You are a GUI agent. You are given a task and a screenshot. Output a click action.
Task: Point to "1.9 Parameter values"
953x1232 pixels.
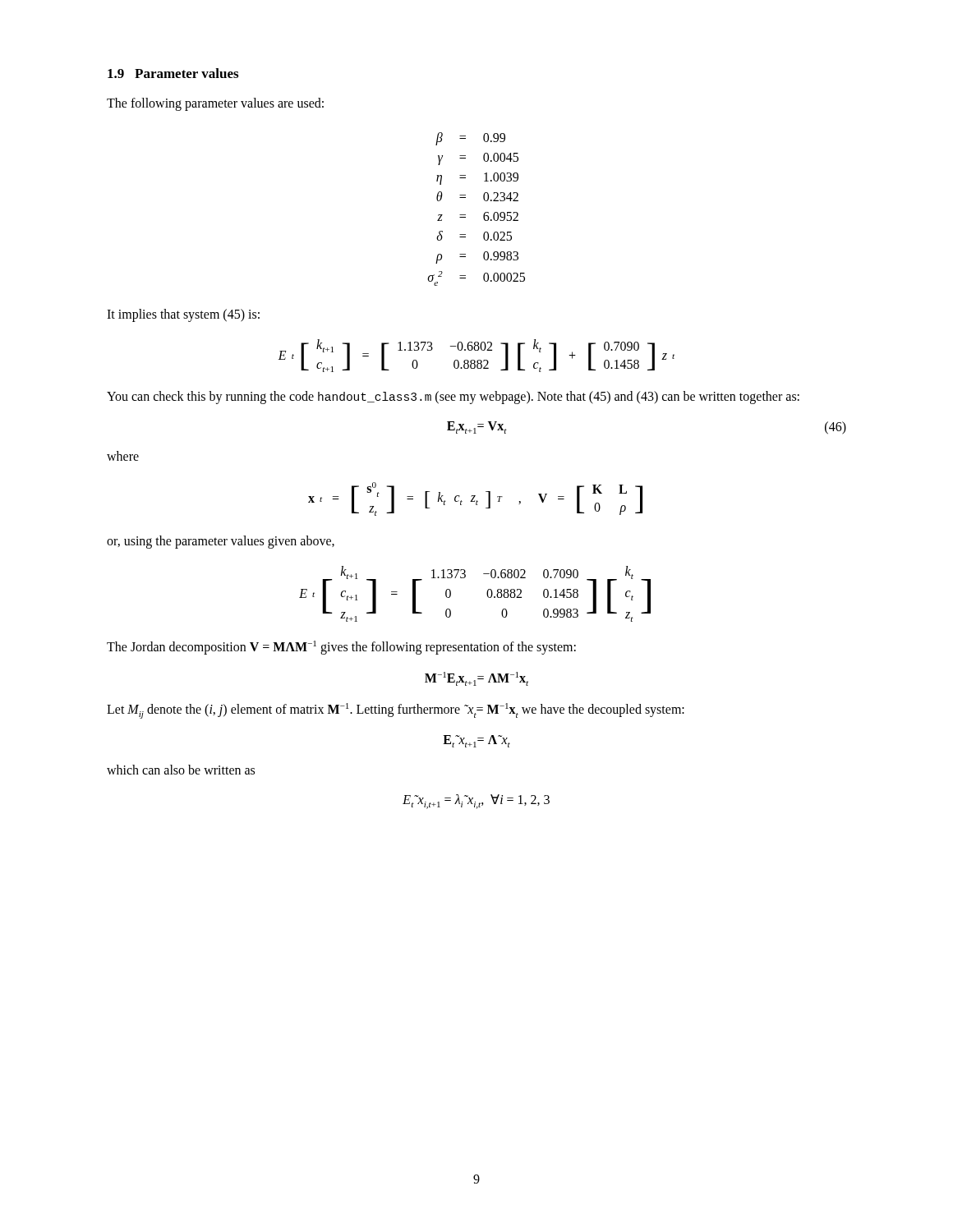pyautogui.click(x=173, y=73)
